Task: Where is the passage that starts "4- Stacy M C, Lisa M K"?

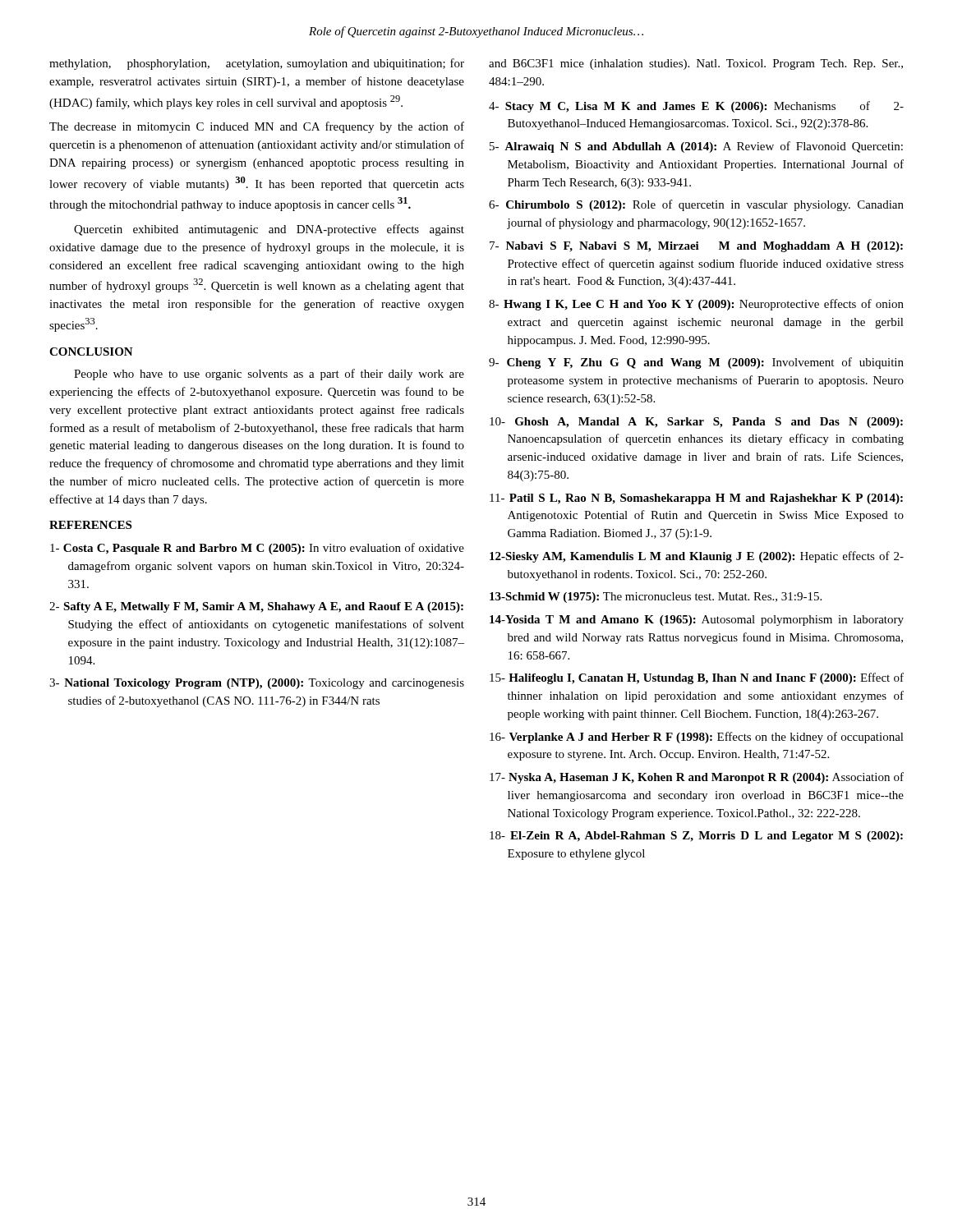Action: (696, 114)
